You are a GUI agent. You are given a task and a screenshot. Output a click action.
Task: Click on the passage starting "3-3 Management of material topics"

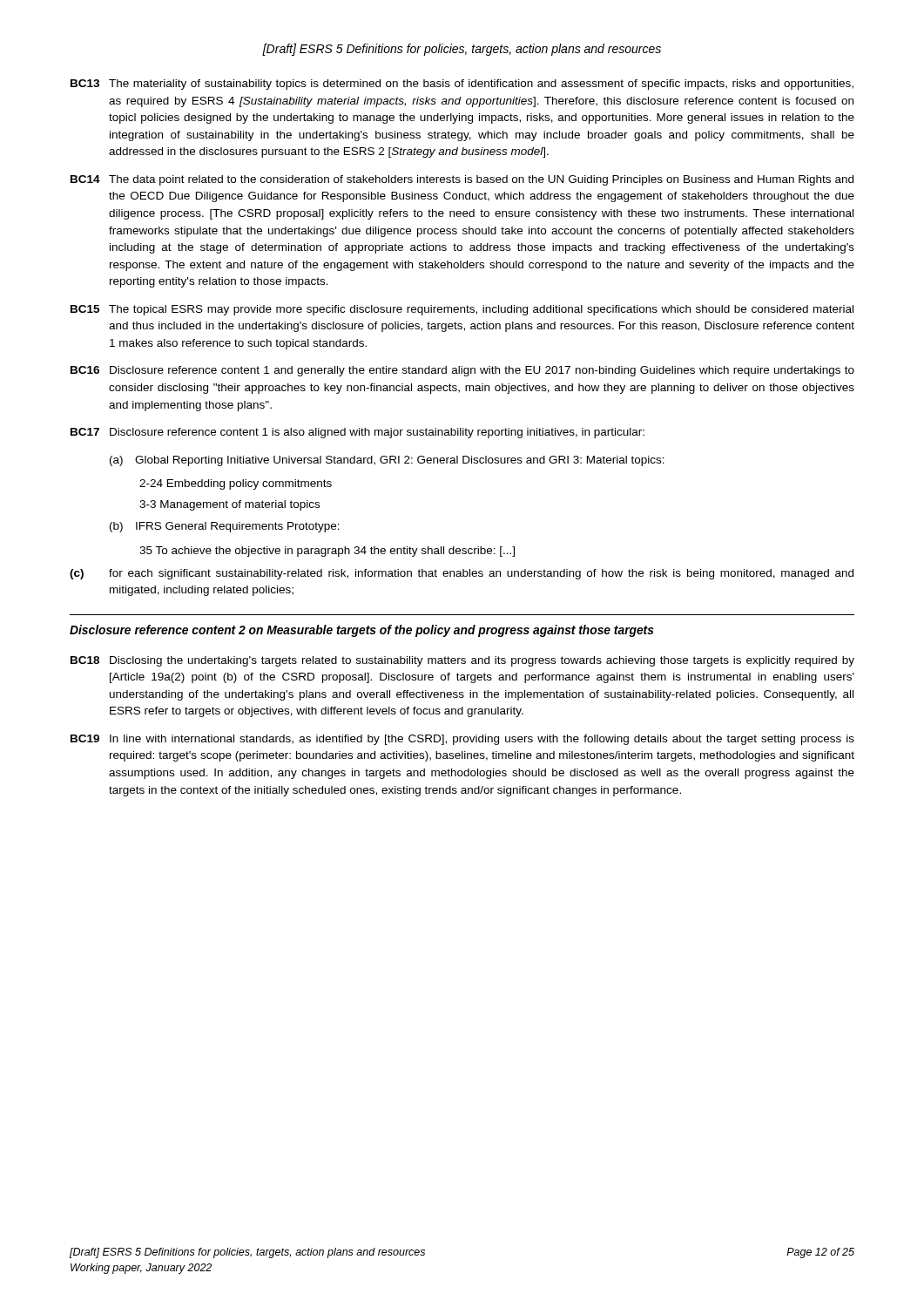click(x=230, y=504)
